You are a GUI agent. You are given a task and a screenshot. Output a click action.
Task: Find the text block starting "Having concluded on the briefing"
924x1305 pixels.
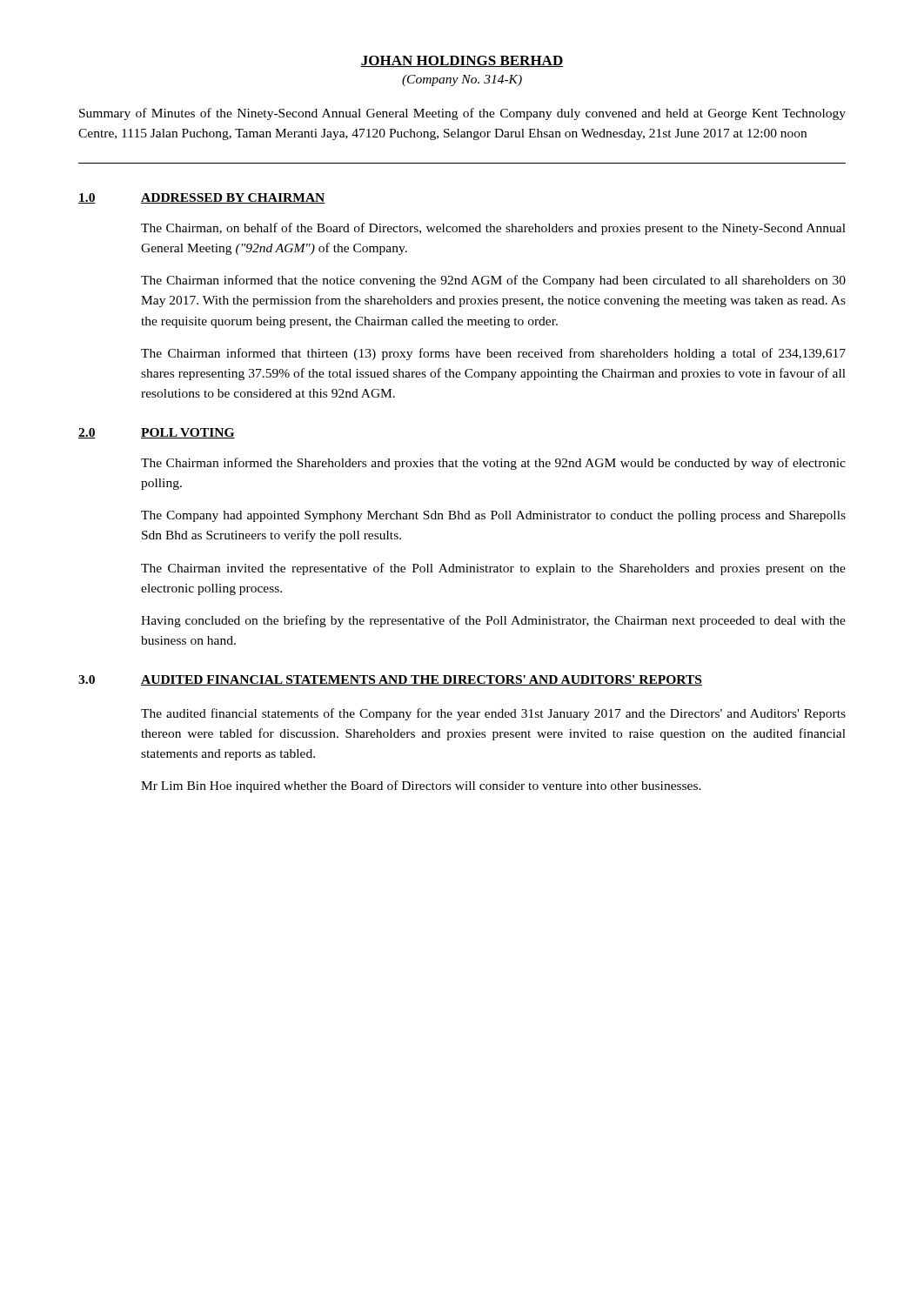tap(493, 630)
